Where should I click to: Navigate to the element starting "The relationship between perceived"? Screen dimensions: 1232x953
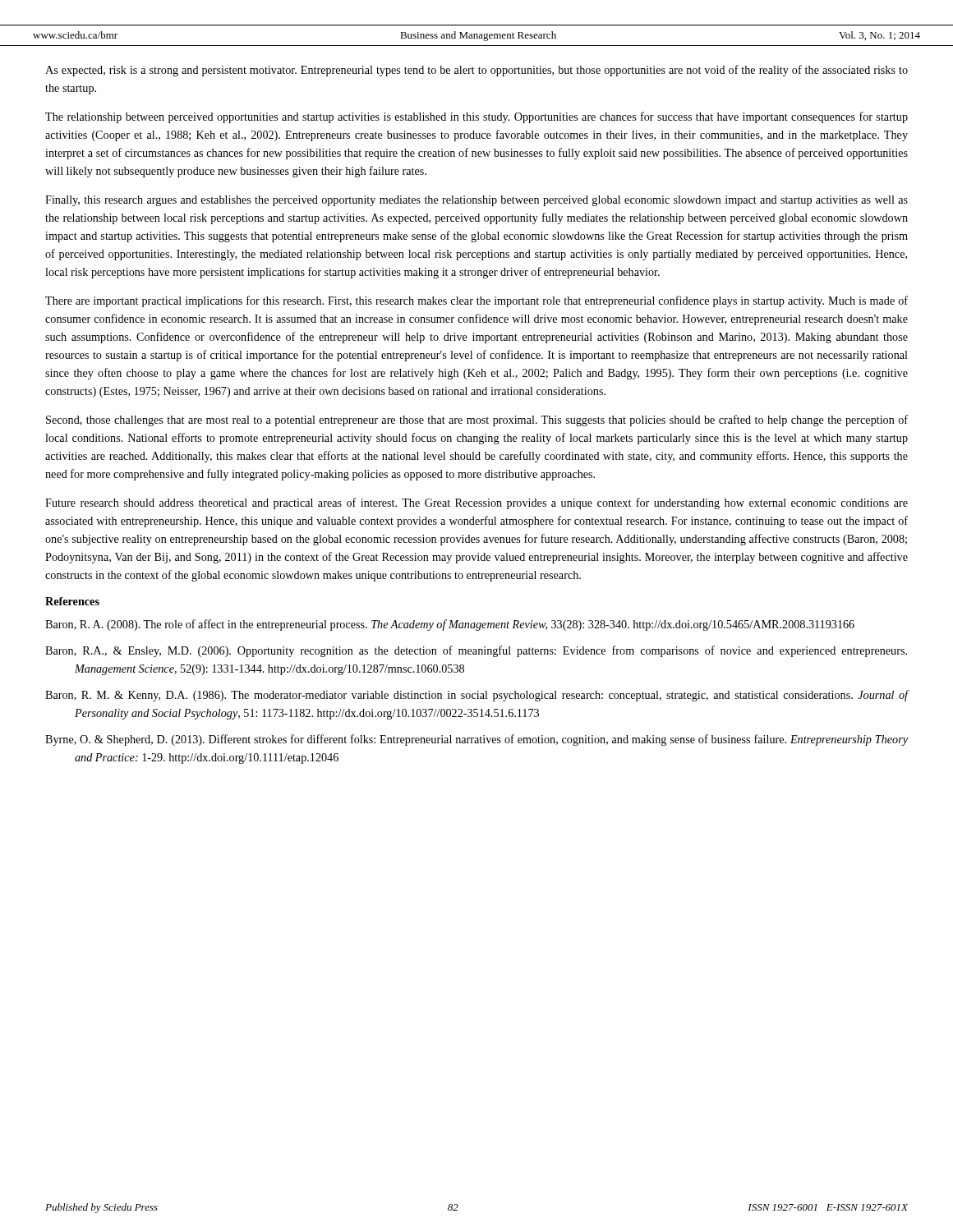[476, 144]
